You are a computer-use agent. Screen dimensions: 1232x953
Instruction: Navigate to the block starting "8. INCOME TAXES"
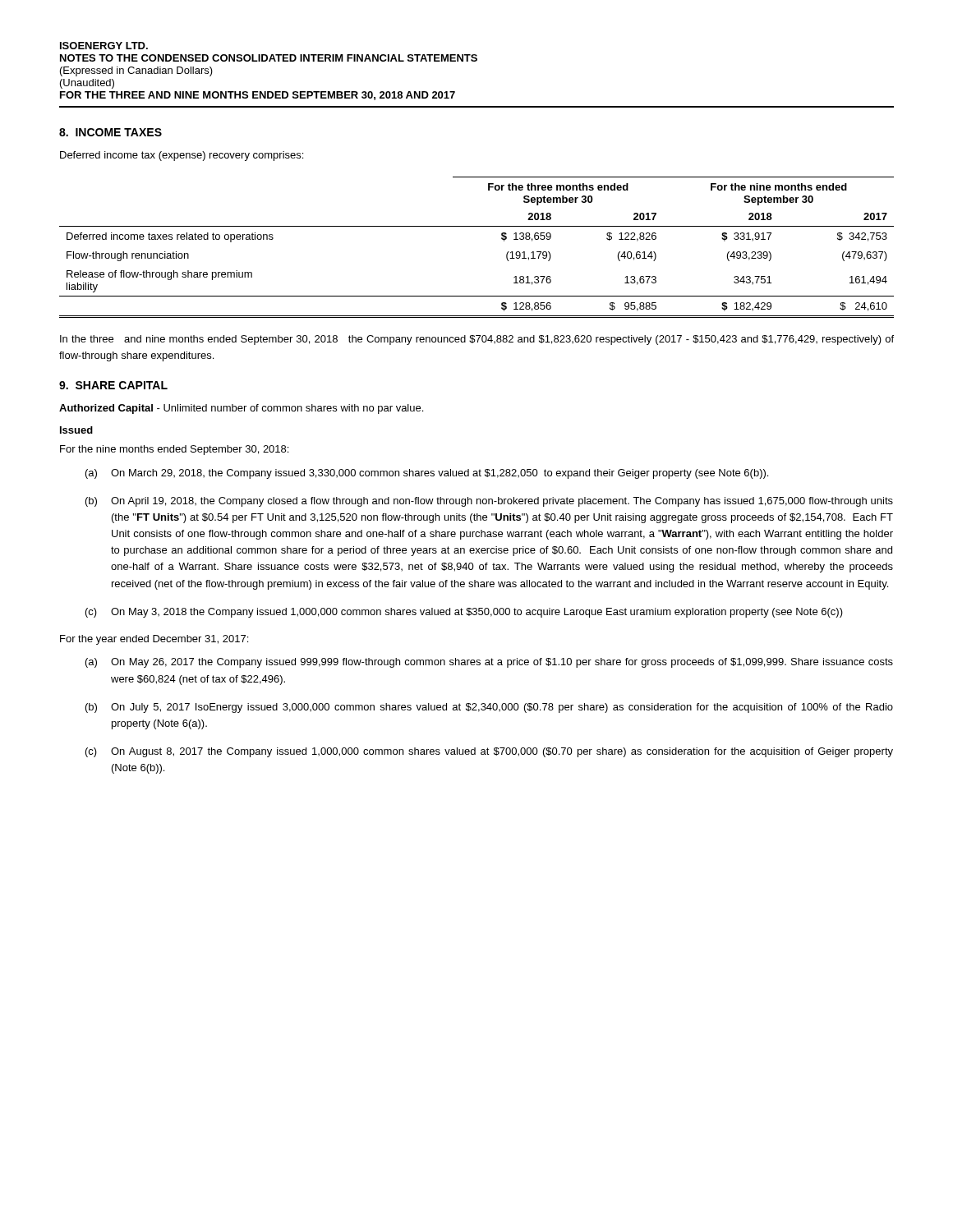(x=111, y=132)
